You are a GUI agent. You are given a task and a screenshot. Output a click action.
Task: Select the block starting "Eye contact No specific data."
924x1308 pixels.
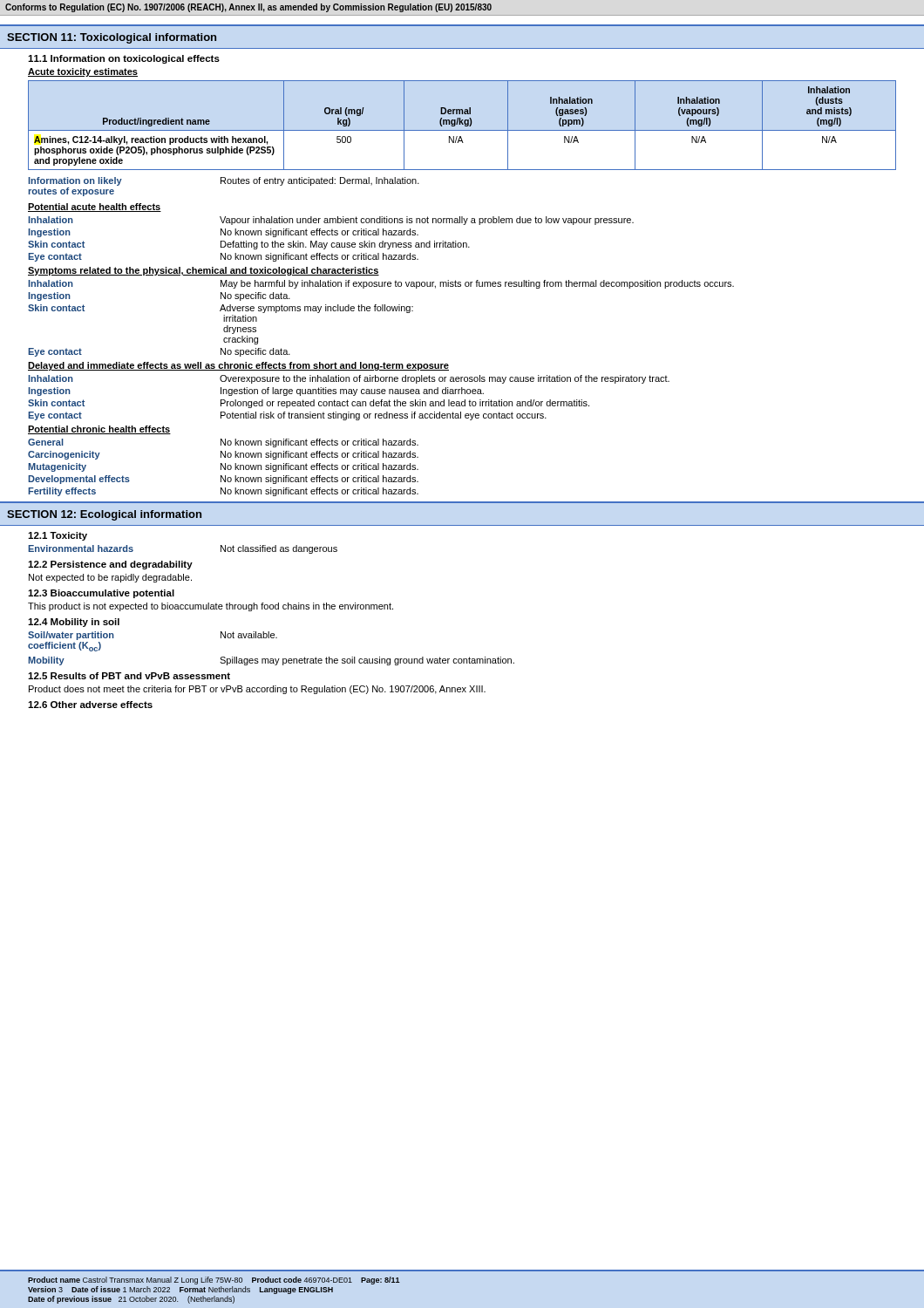159,351
